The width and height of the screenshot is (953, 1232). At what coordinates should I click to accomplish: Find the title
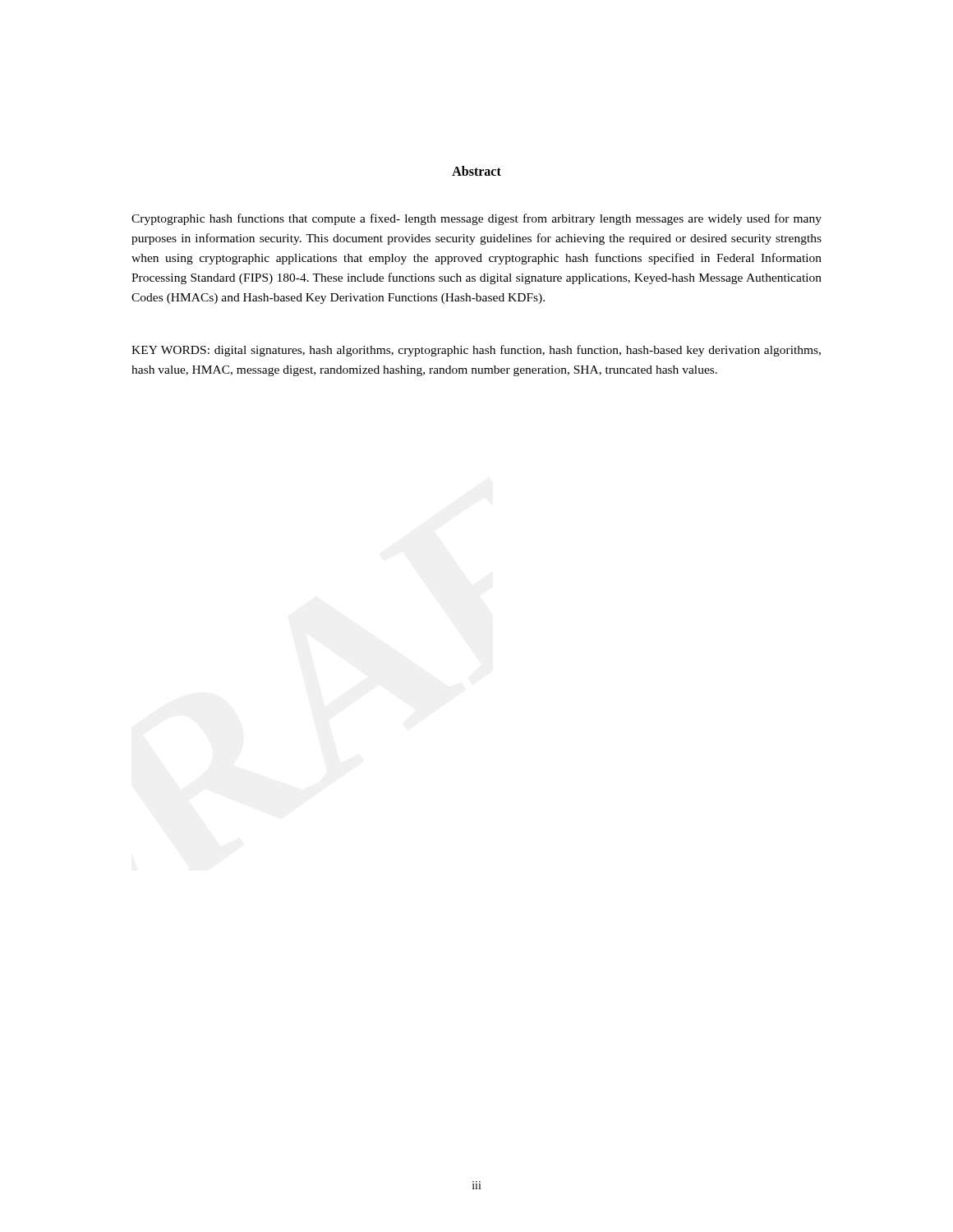(x=476, y=171)
